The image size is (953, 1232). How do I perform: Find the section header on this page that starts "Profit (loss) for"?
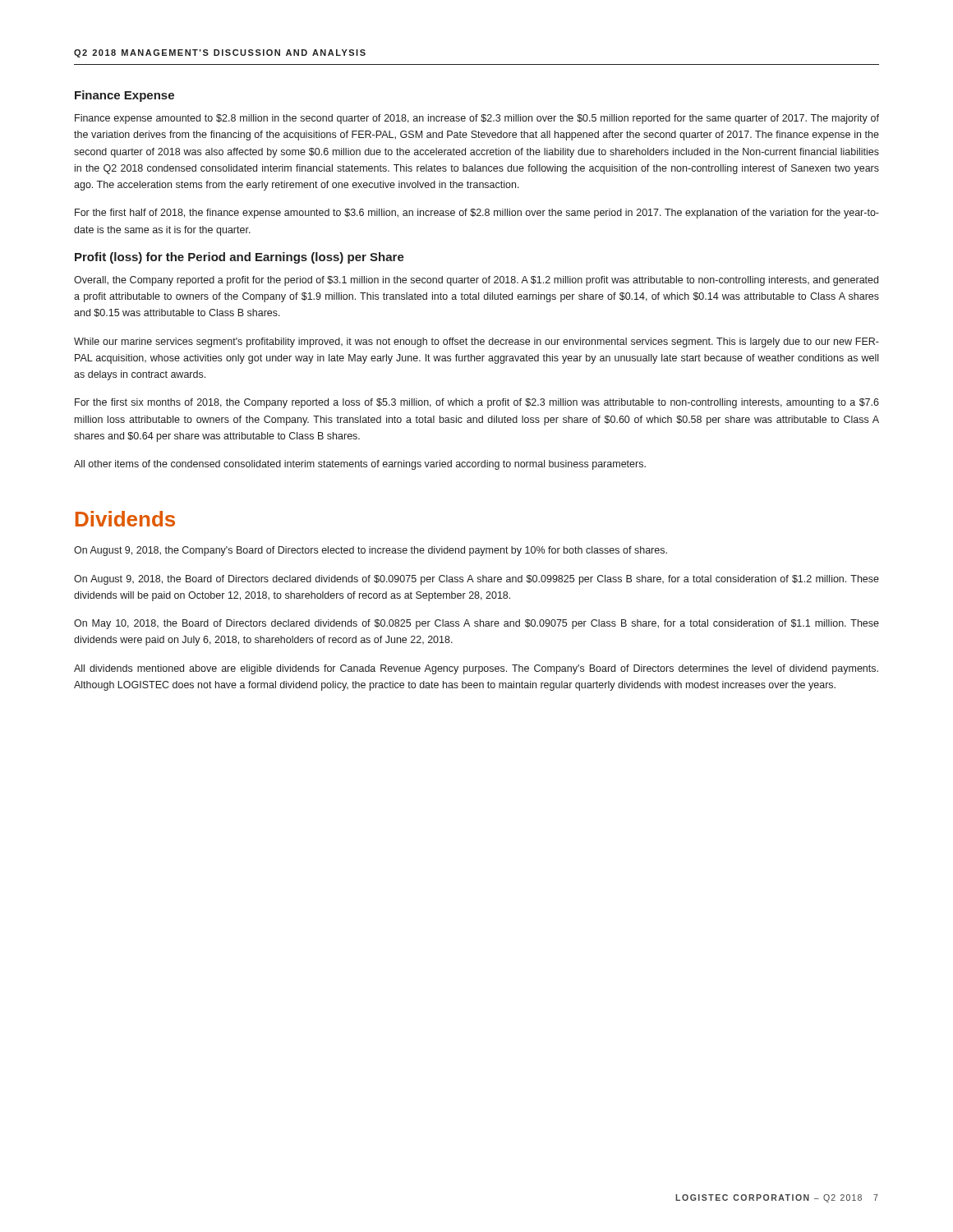(239, 256)
